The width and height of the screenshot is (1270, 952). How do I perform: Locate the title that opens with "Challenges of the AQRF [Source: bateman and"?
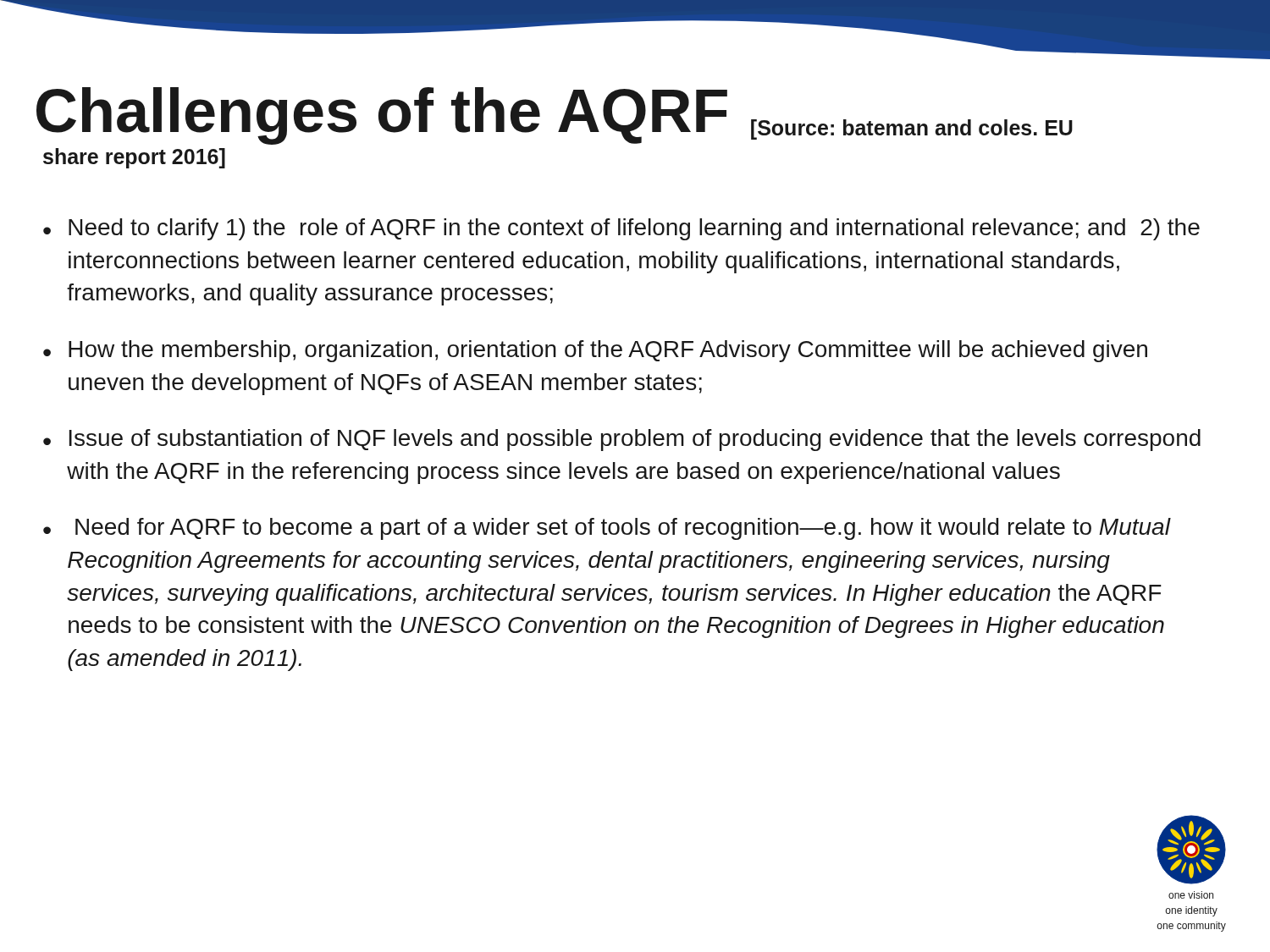click(635, 124)
